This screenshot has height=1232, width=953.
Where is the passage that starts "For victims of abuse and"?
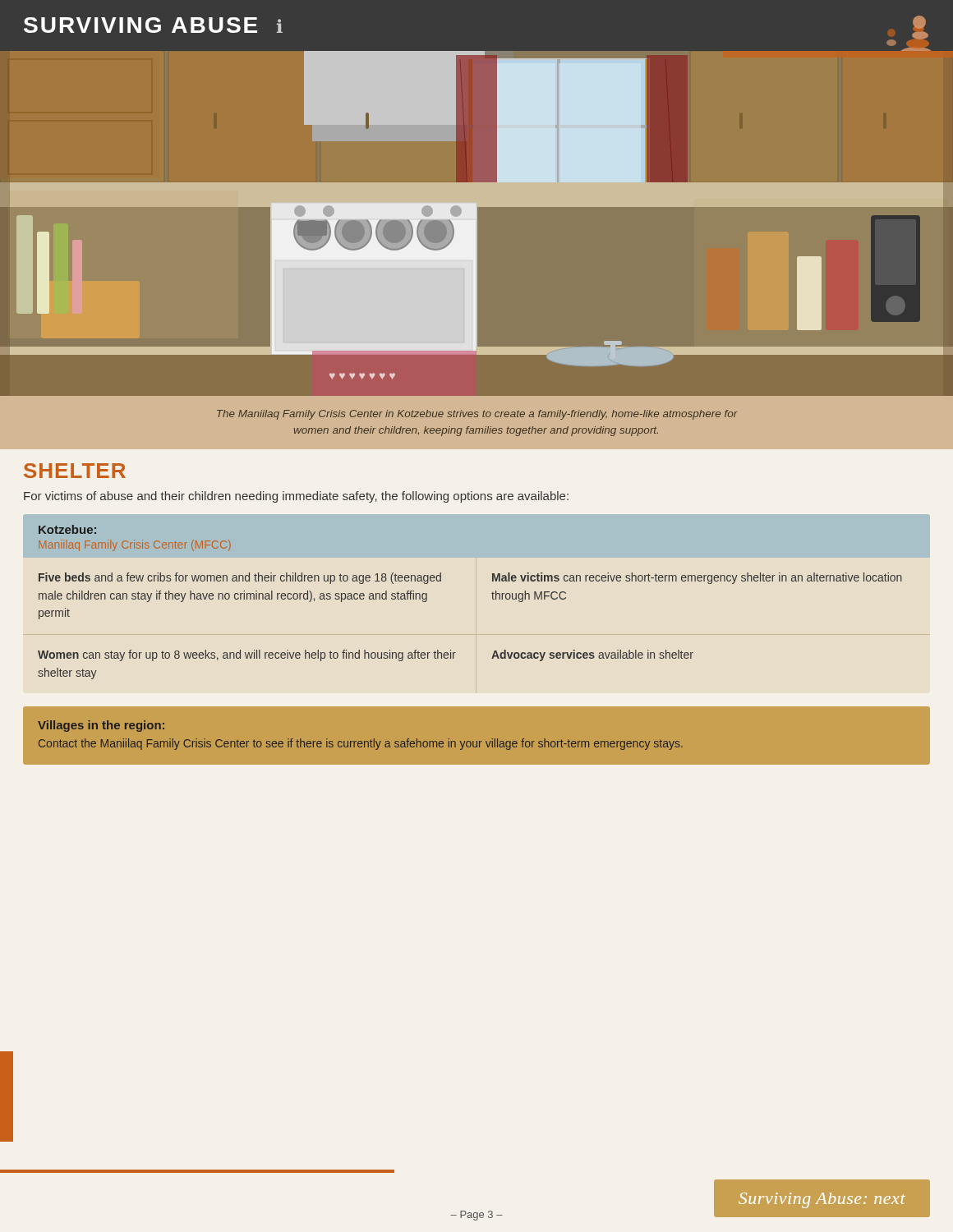296,496
